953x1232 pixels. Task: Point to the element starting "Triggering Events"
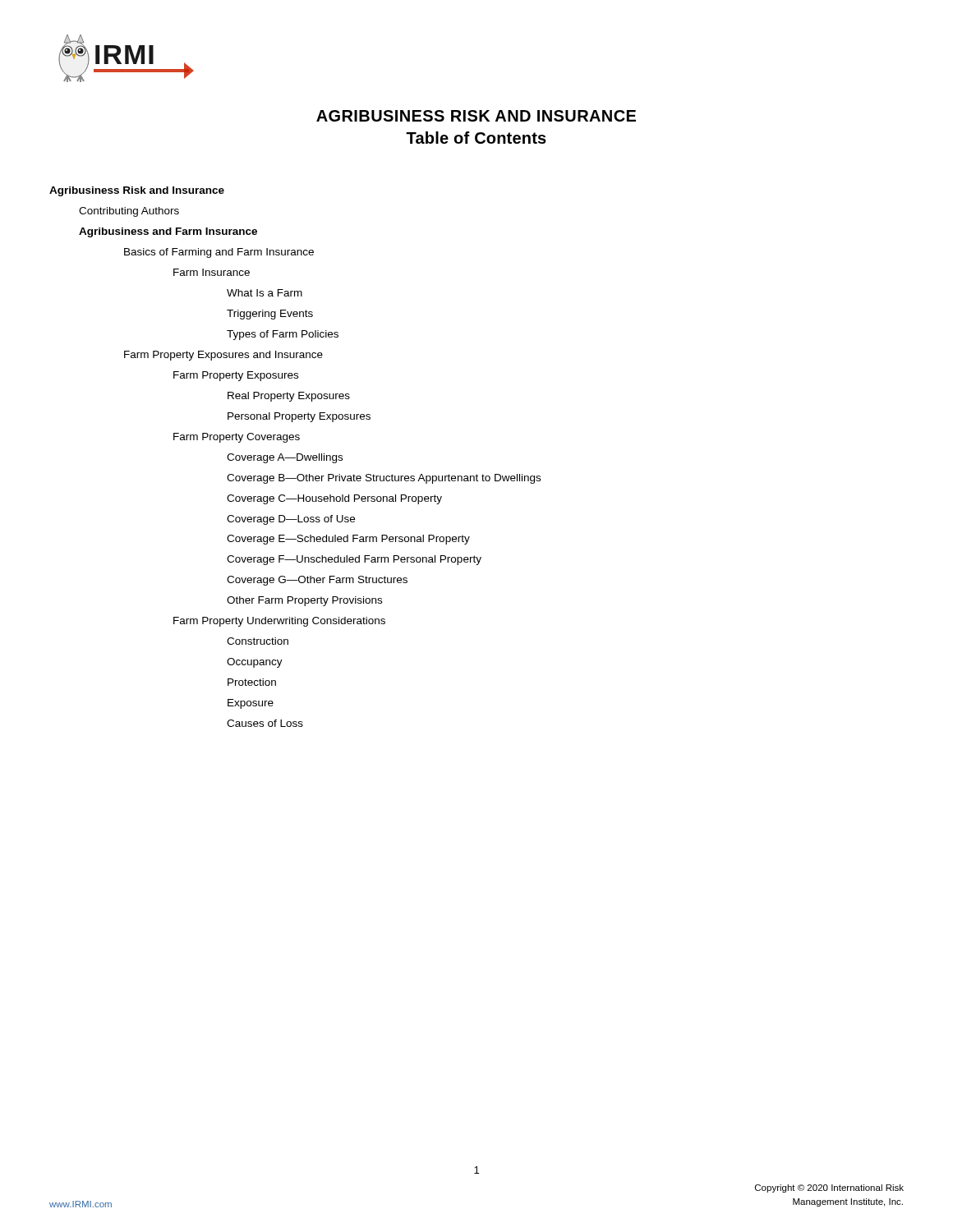click(270, 313)
